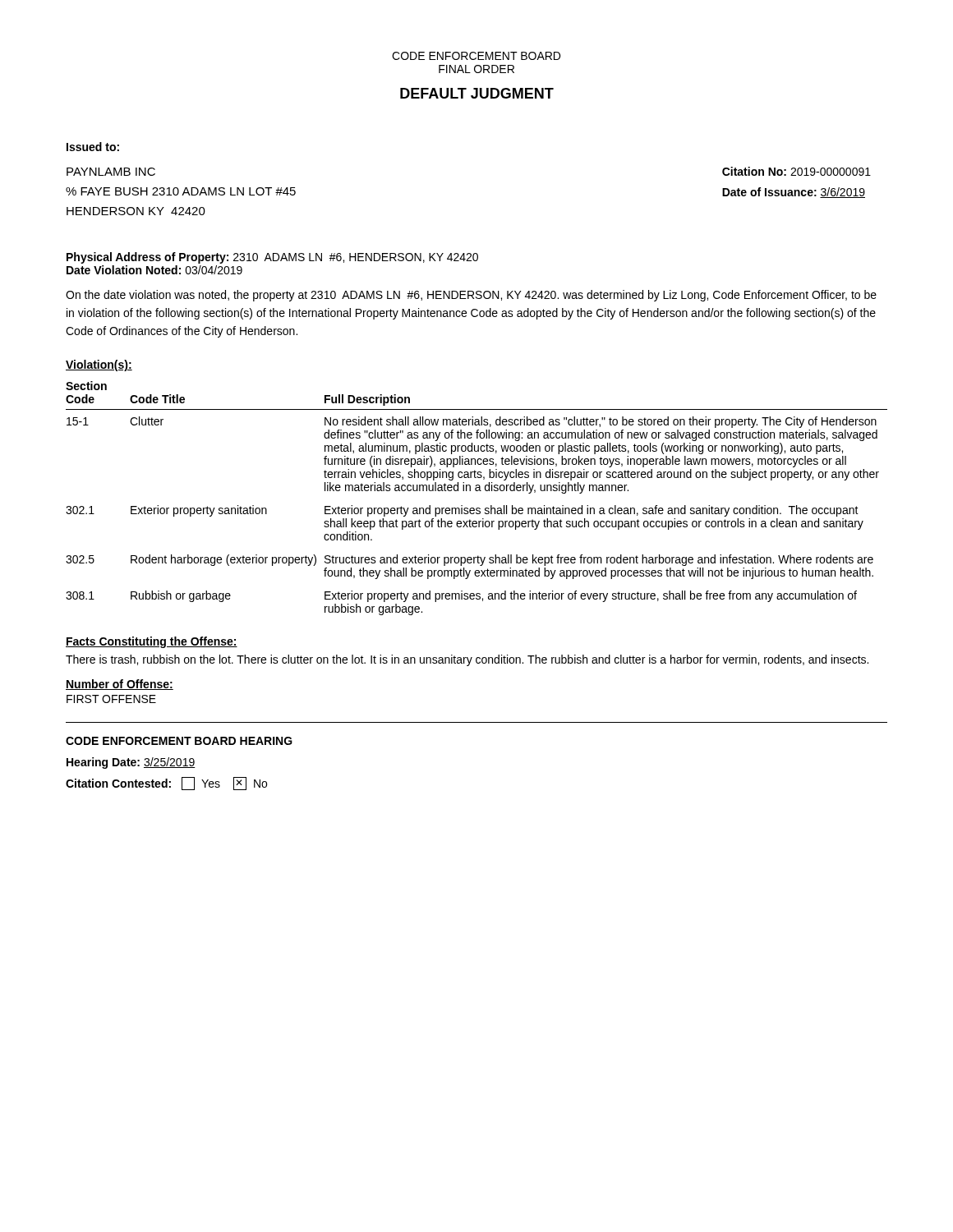Locate the text "Issued to:"
This screenshot has height=1232, width=953.
coord(93,147)
